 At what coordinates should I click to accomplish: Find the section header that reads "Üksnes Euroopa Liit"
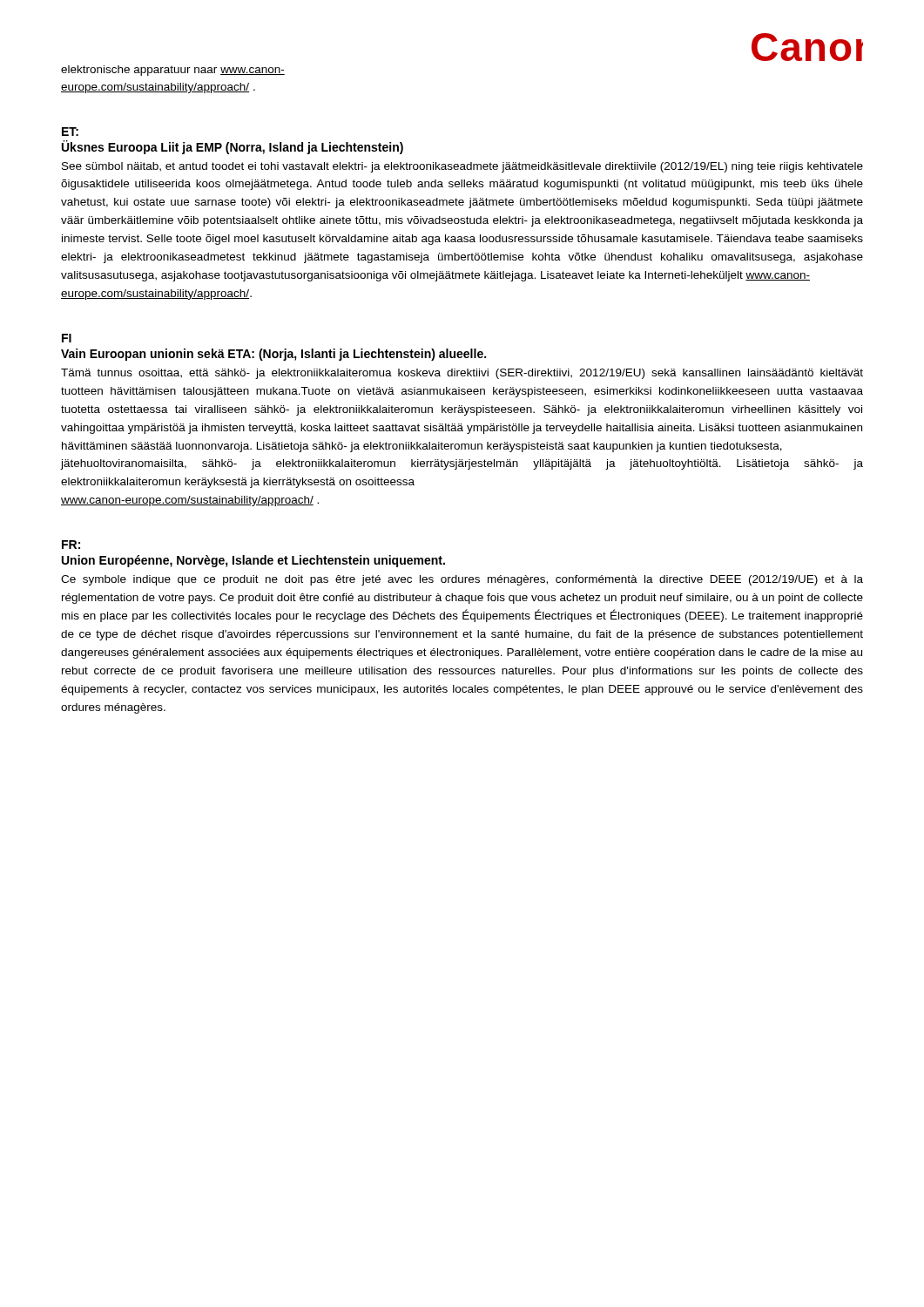tap(232, 147)
